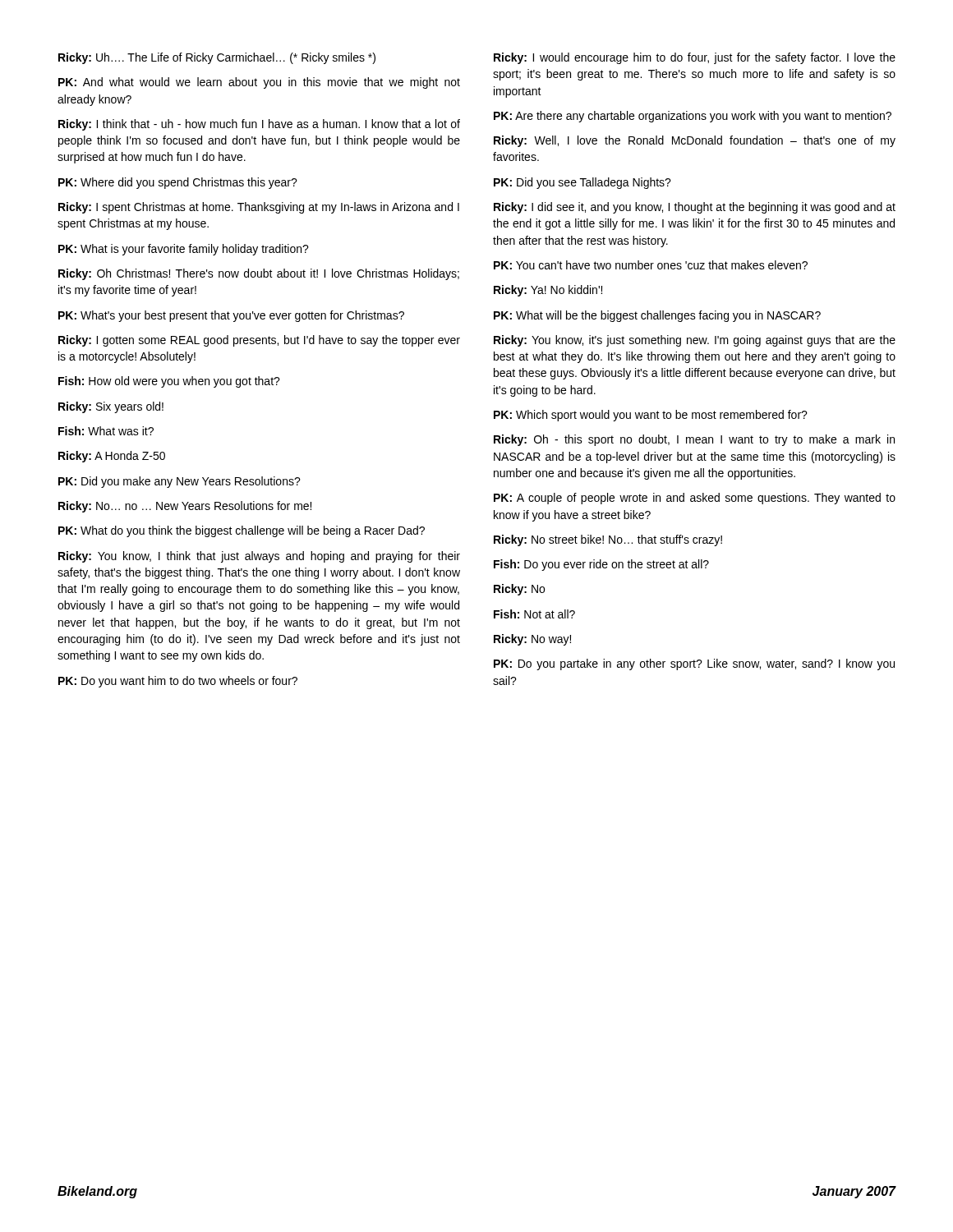Viewport: 953px width, 1232px height.
Task: Point to the block beginning "PK: You can't have two"
Action: click(x=694, y=265)
